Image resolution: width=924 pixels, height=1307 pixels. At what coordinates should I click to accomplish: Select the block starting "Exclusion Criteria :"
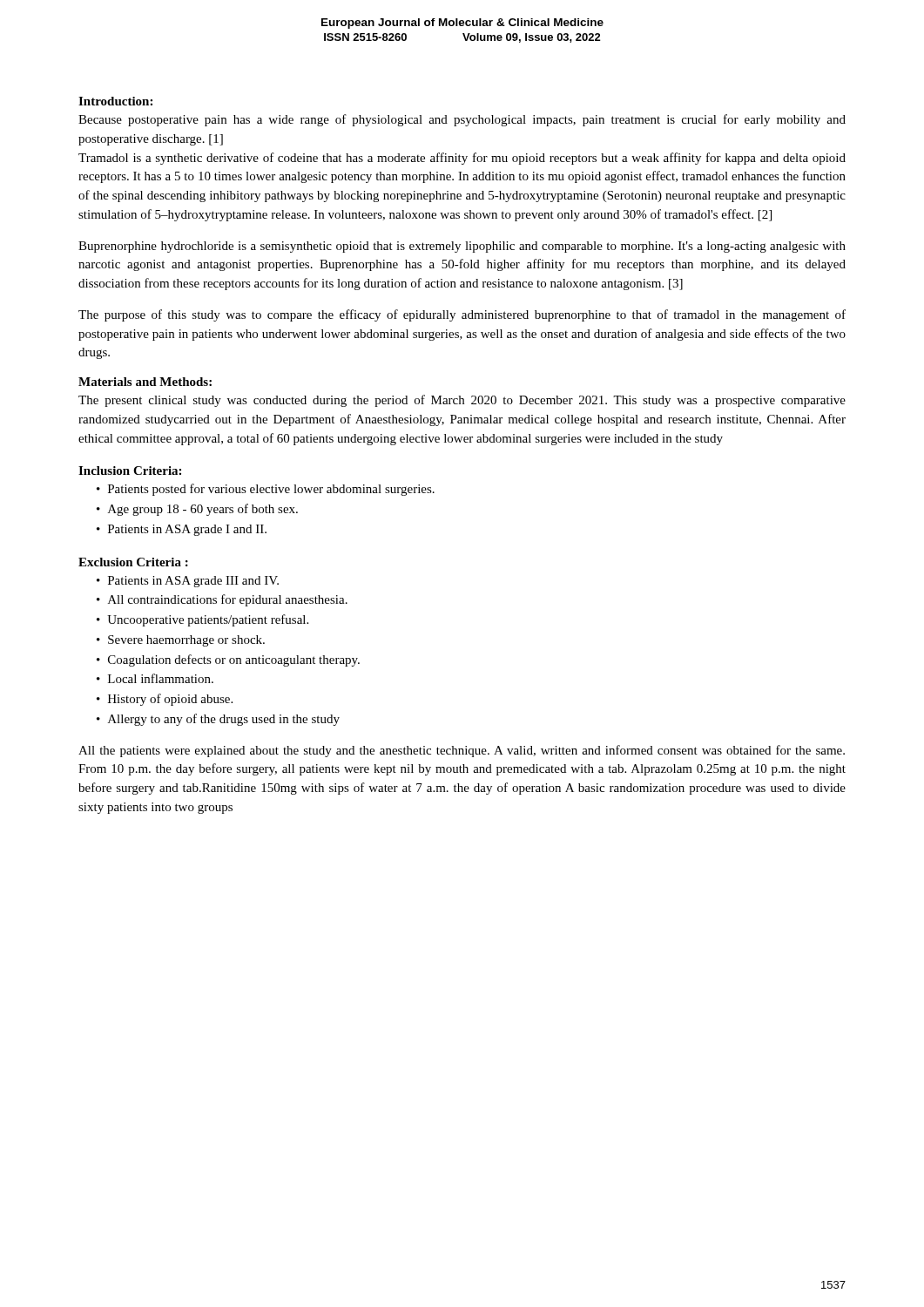(x=134, y=562)
